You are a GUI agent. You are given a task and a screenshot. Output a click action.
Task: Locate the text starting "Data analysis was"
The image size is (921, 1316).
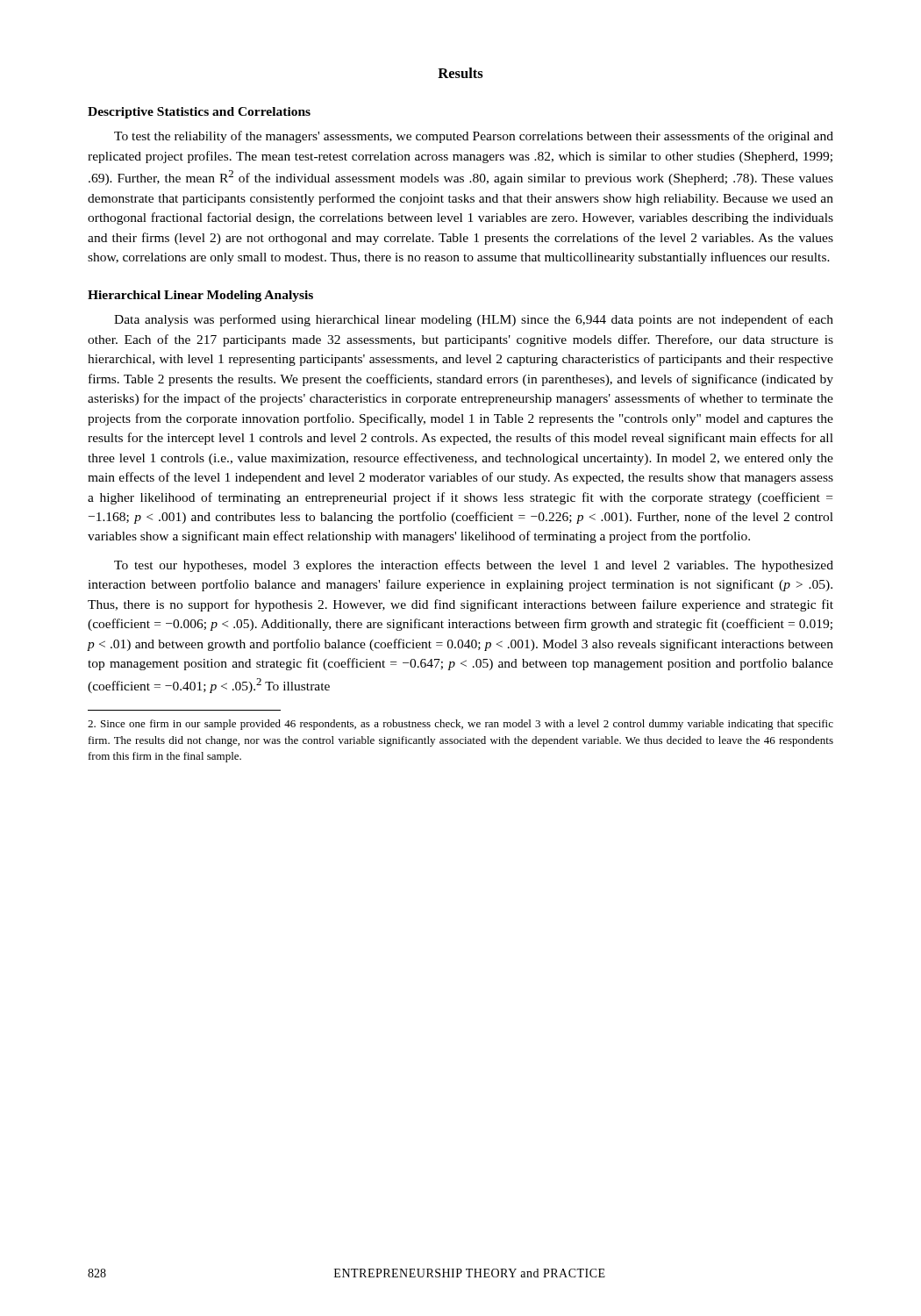point(460,428)
